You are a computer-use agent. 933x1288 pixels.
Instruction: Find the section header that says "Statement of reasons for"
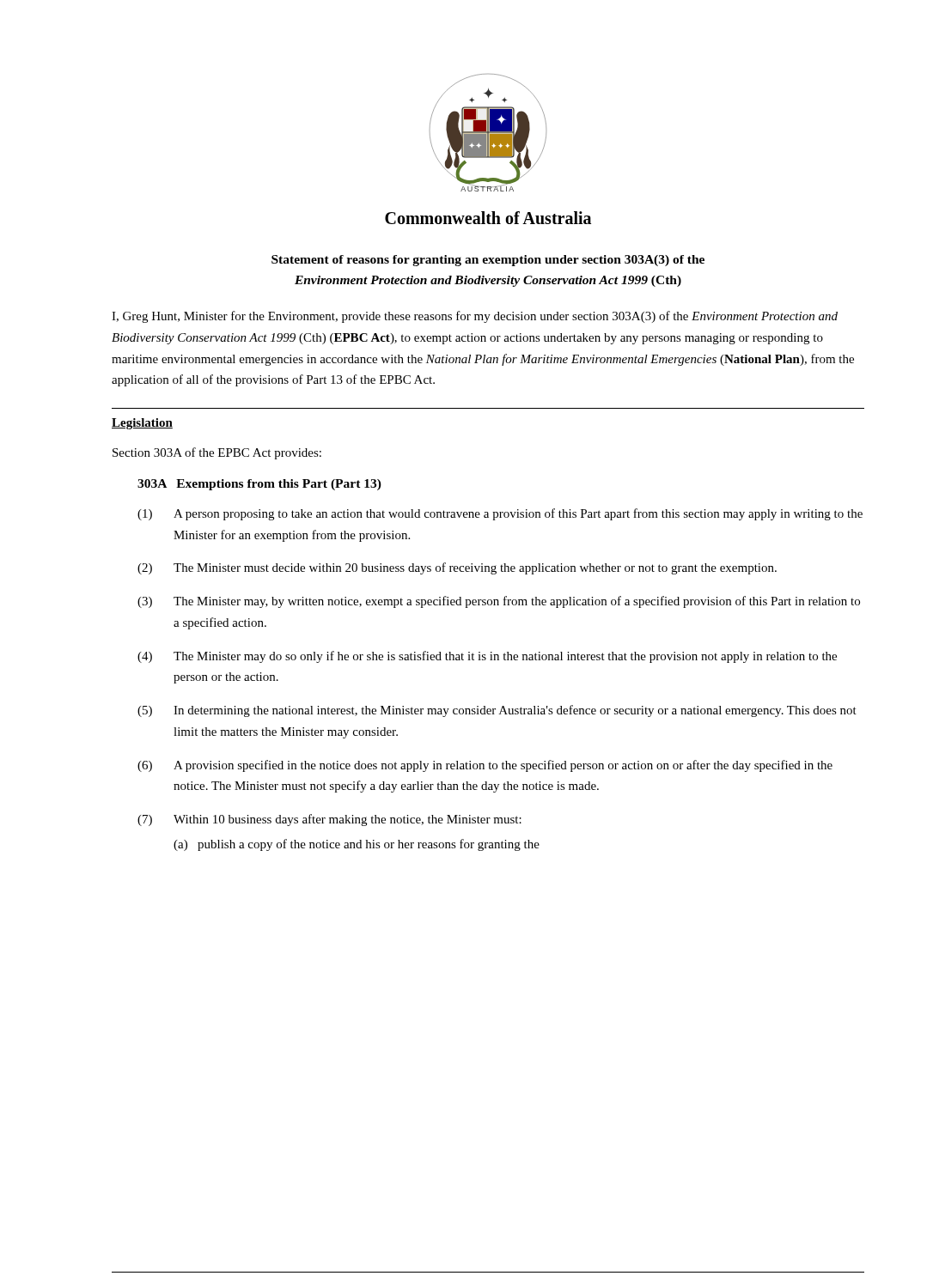[x=488, y=269]
